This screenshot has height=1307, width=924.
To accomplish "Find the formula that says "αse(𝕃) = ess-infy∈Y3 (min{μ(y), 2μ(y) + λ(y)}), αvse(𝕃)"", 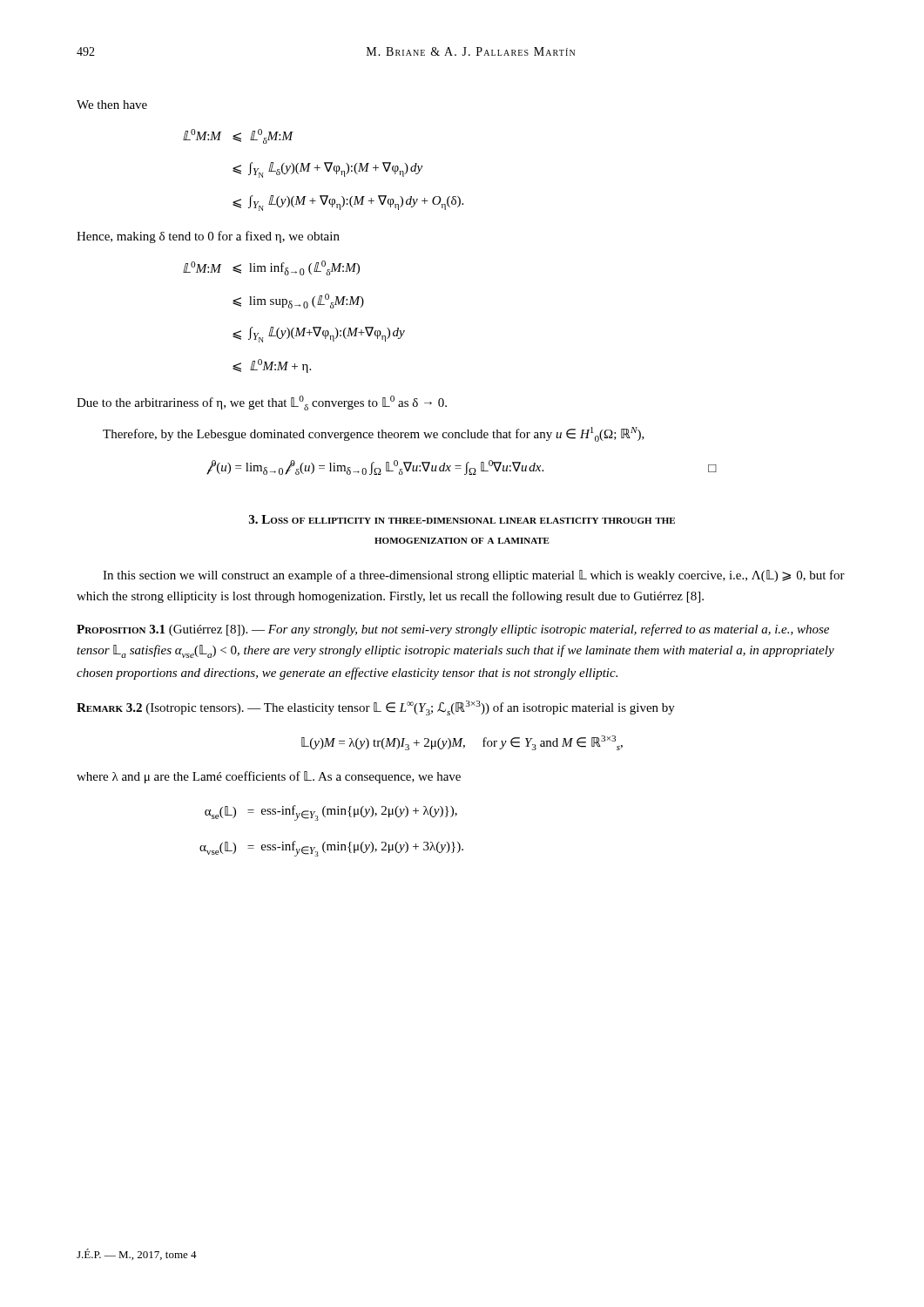I will pos(331,813).
